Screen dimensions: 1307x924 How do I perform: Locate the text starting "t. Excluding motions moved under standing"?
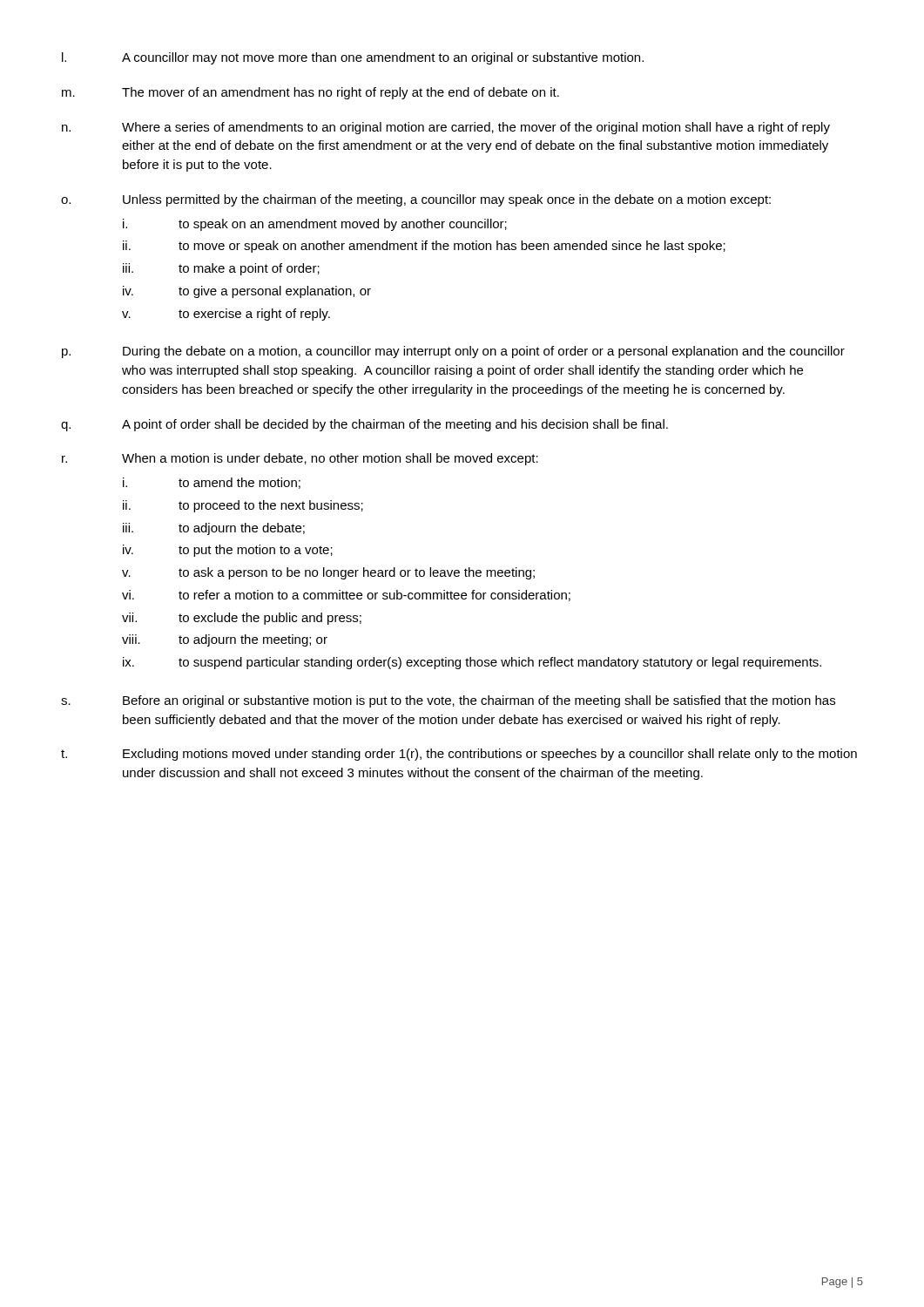click(x=462, y=763)
